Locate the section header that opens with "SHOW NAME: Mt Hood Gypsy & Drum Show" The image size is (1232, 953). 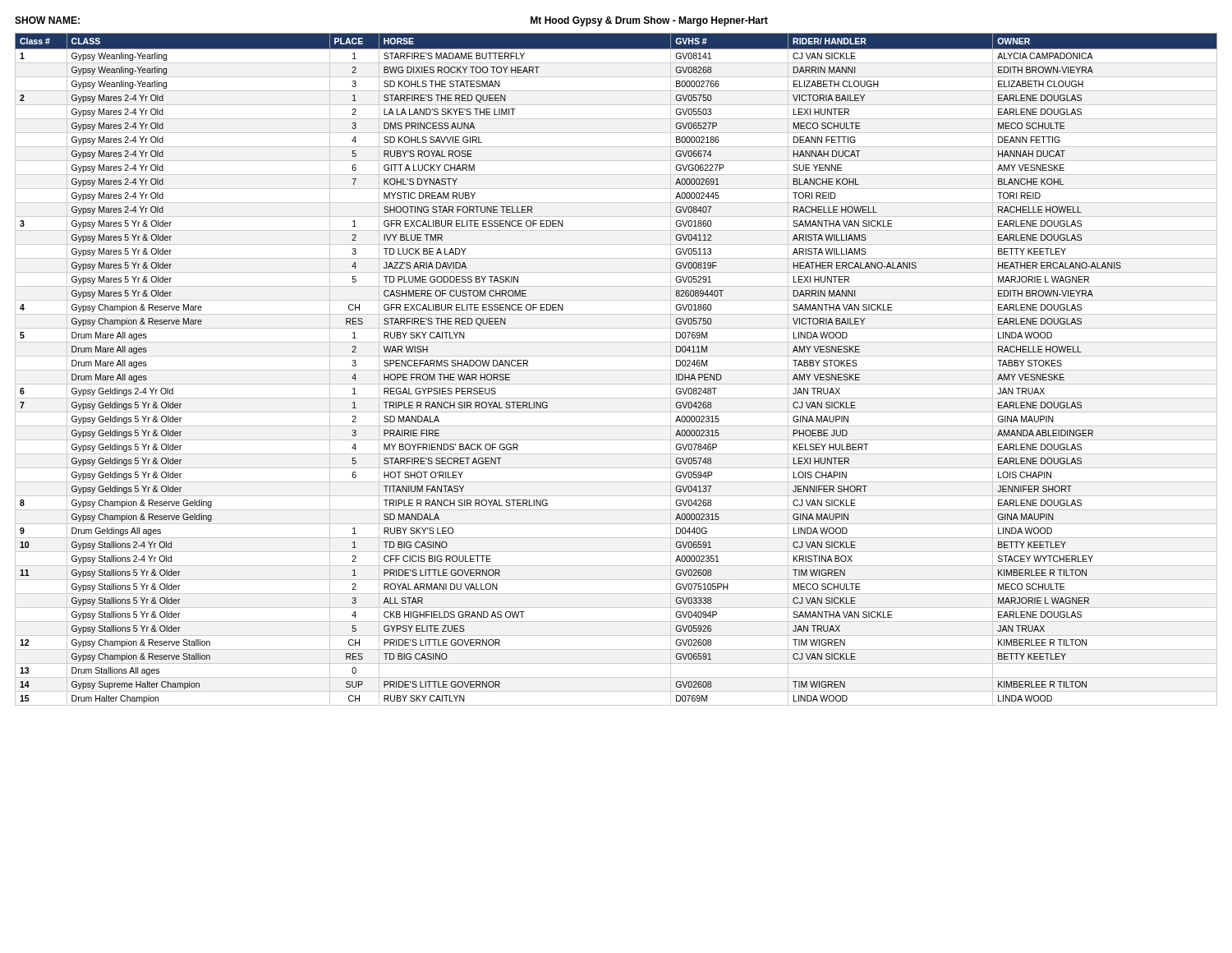click(616, 21)
